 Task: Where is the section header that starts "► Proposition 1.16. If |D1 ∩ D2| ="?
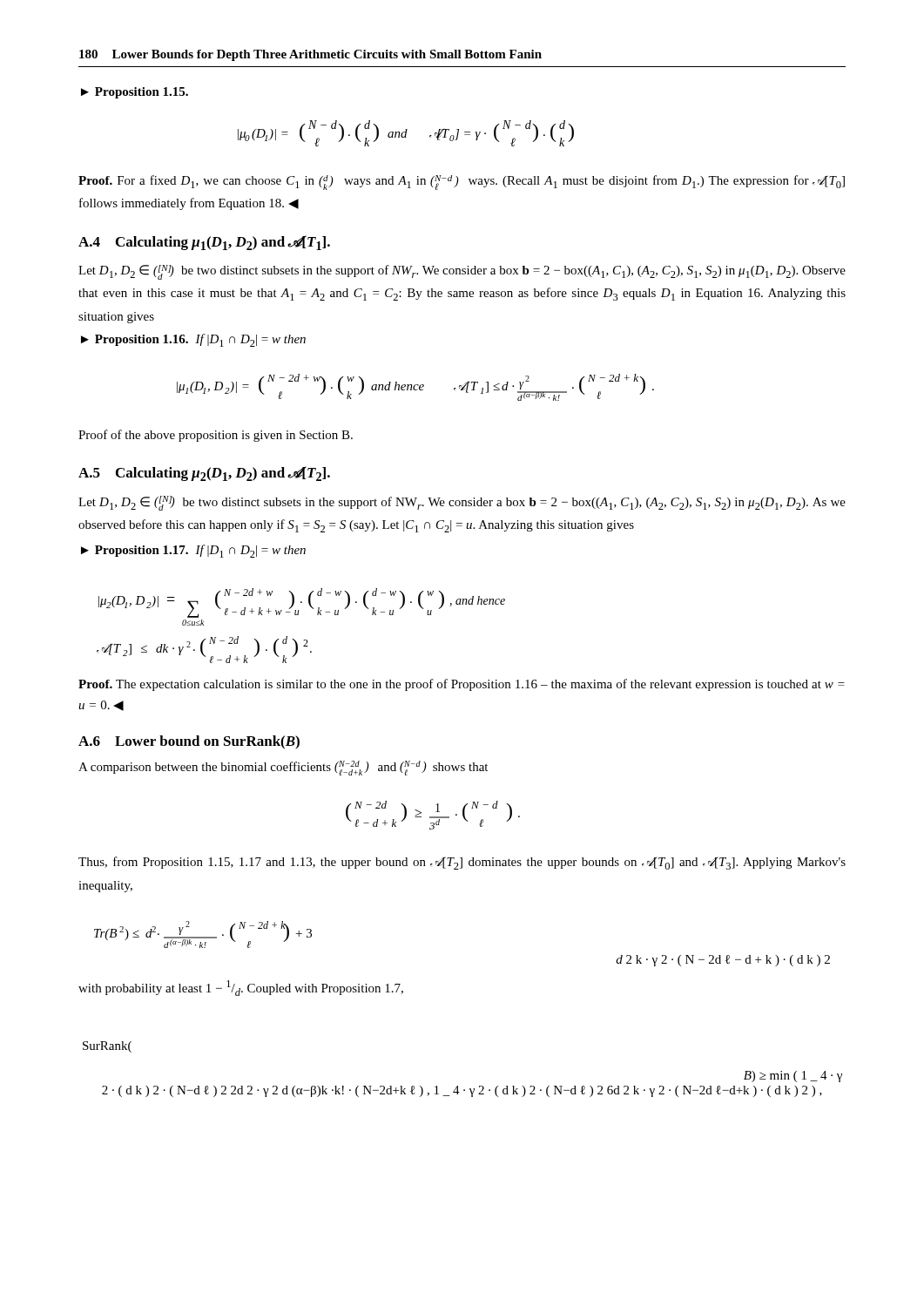point(192,341)
